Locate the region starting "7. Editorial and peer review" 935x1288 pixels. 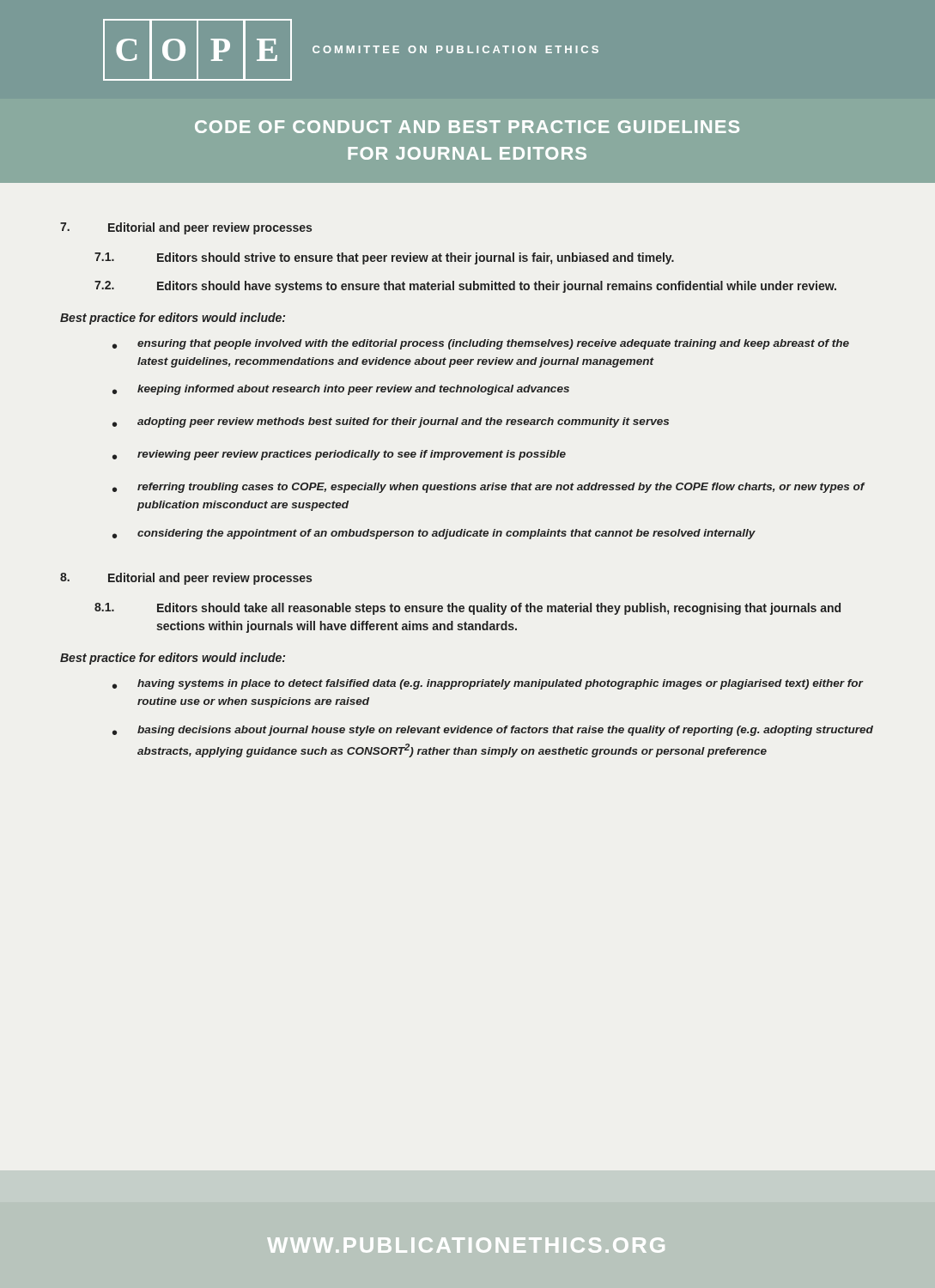186,228
